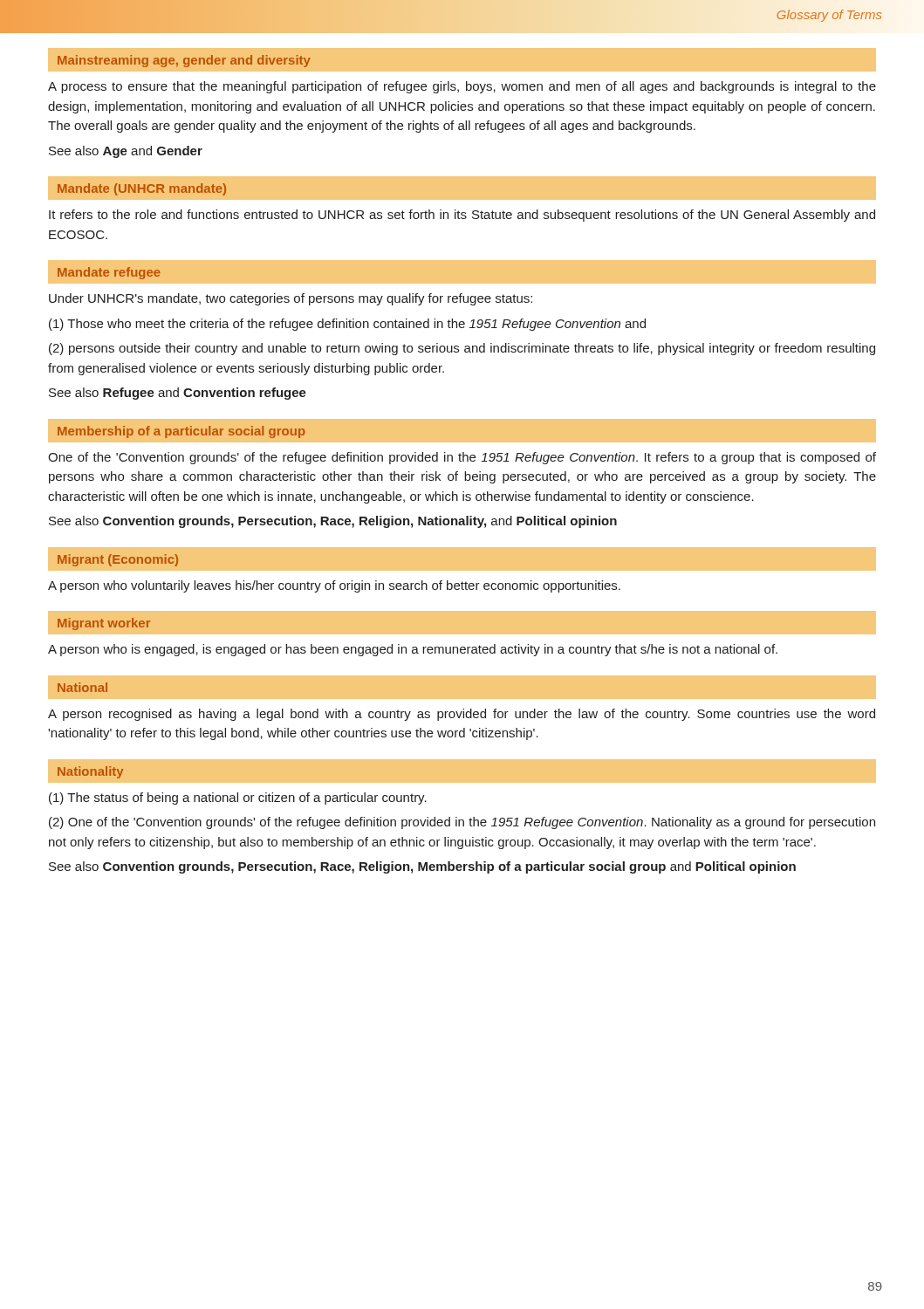Point to the text starting "(2) One of the 'Convention grounds'"
The image size is (924, 1309).
[462, 831]
